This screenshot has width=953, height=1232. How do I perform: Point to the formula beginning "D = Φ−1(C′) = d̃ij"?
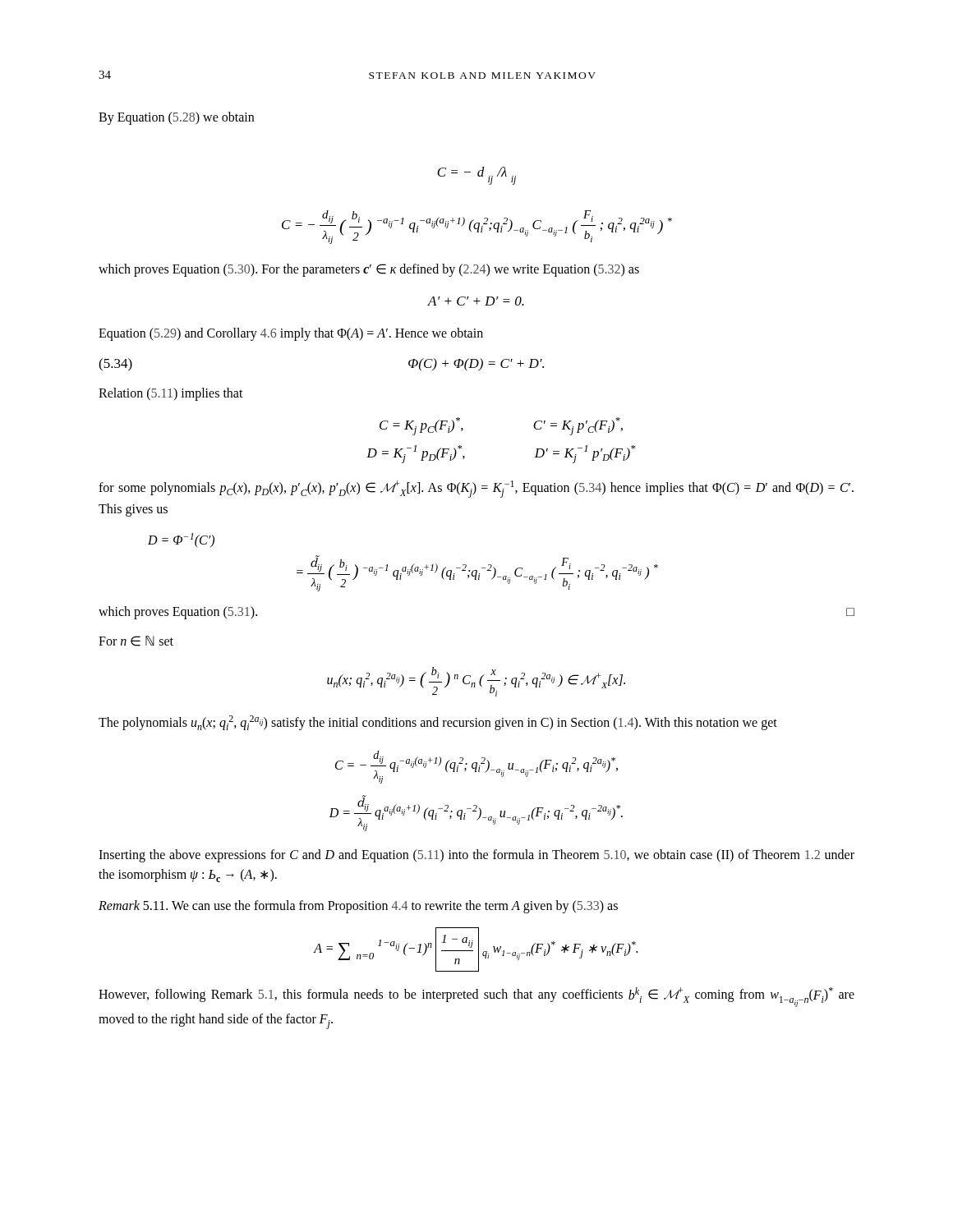click(476, 561)
